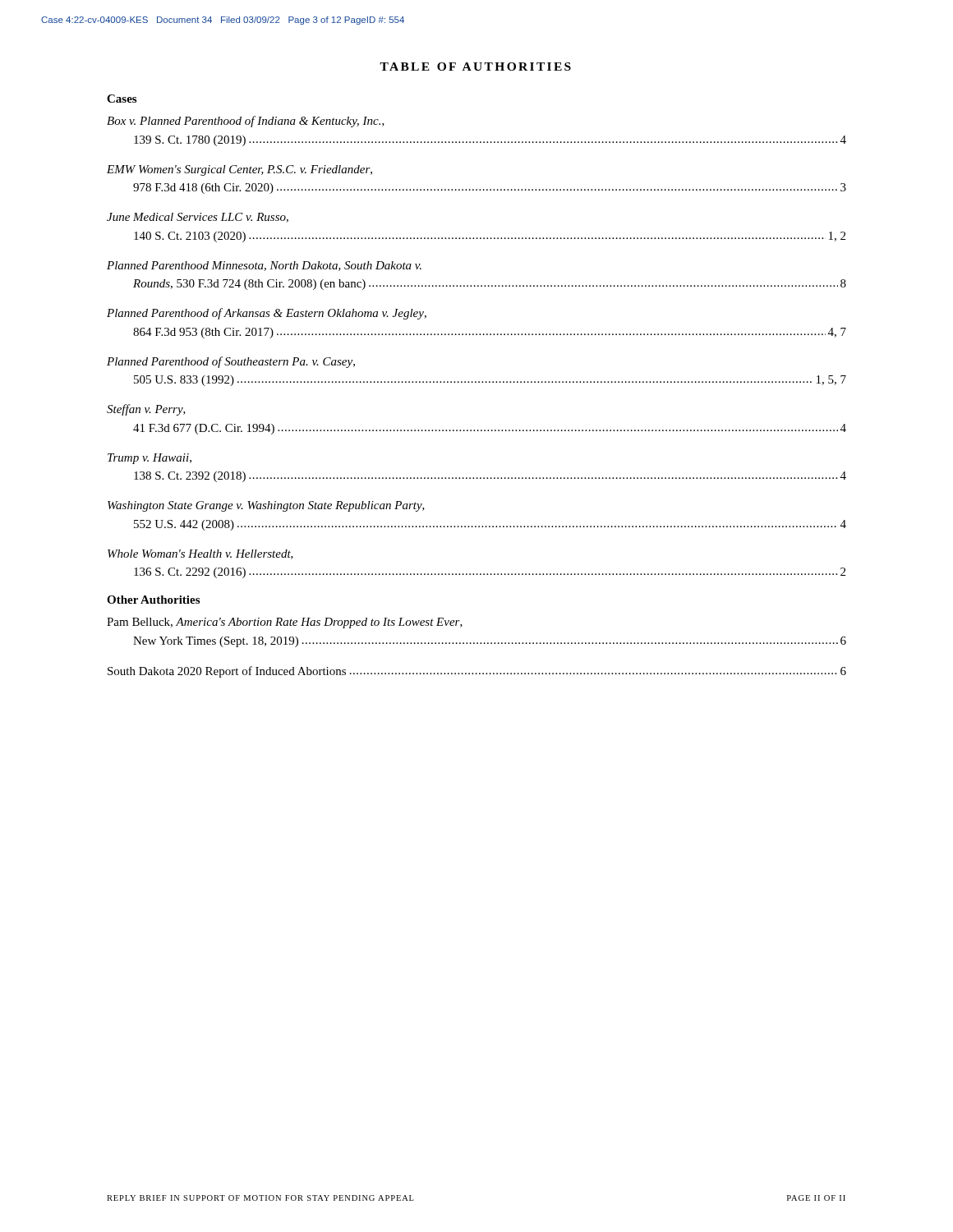Click on the list item containing "Planned Parenthood Minnesota,"

click(476, 275)
